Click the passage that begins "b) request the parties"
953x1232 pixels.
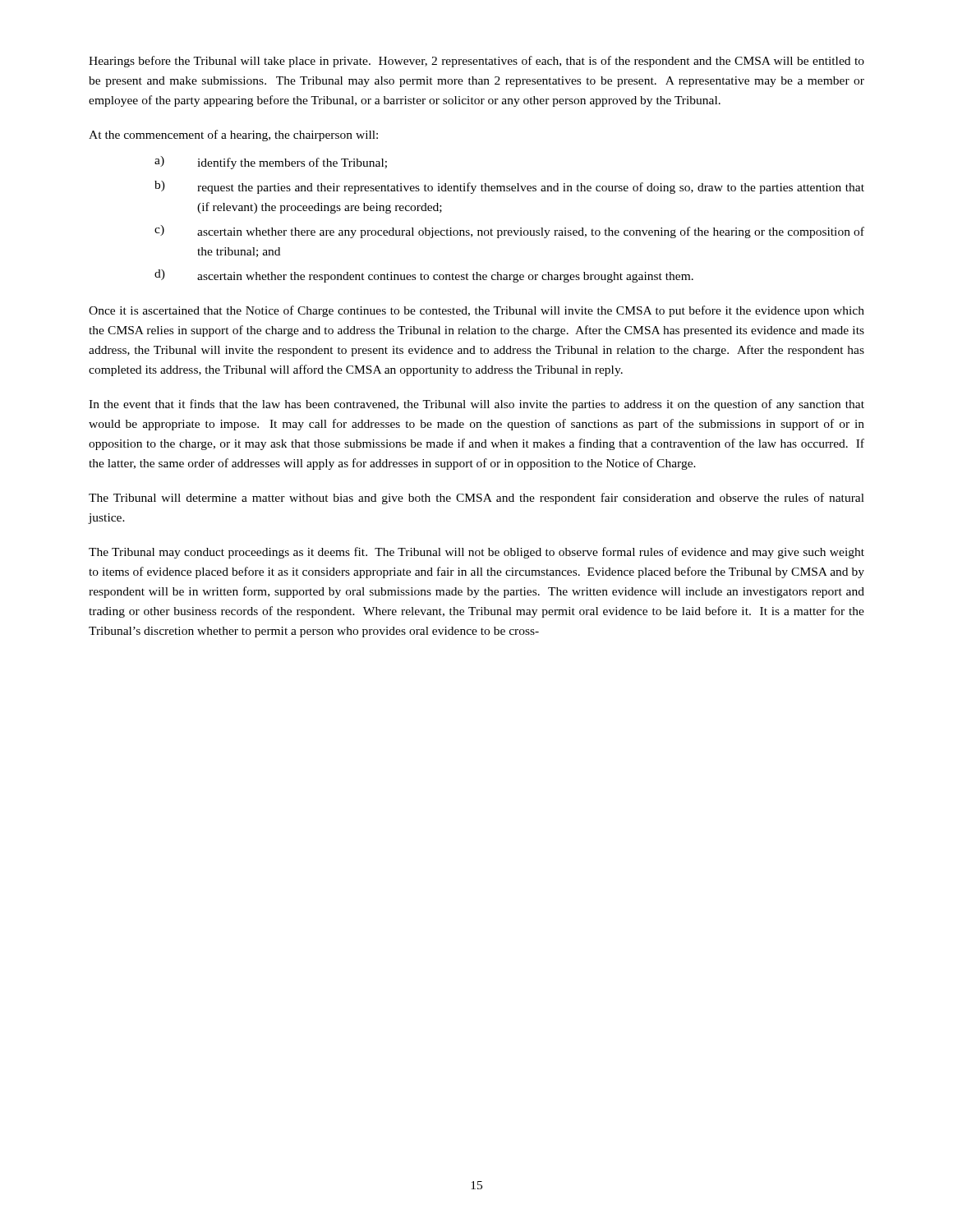point(509,197)
